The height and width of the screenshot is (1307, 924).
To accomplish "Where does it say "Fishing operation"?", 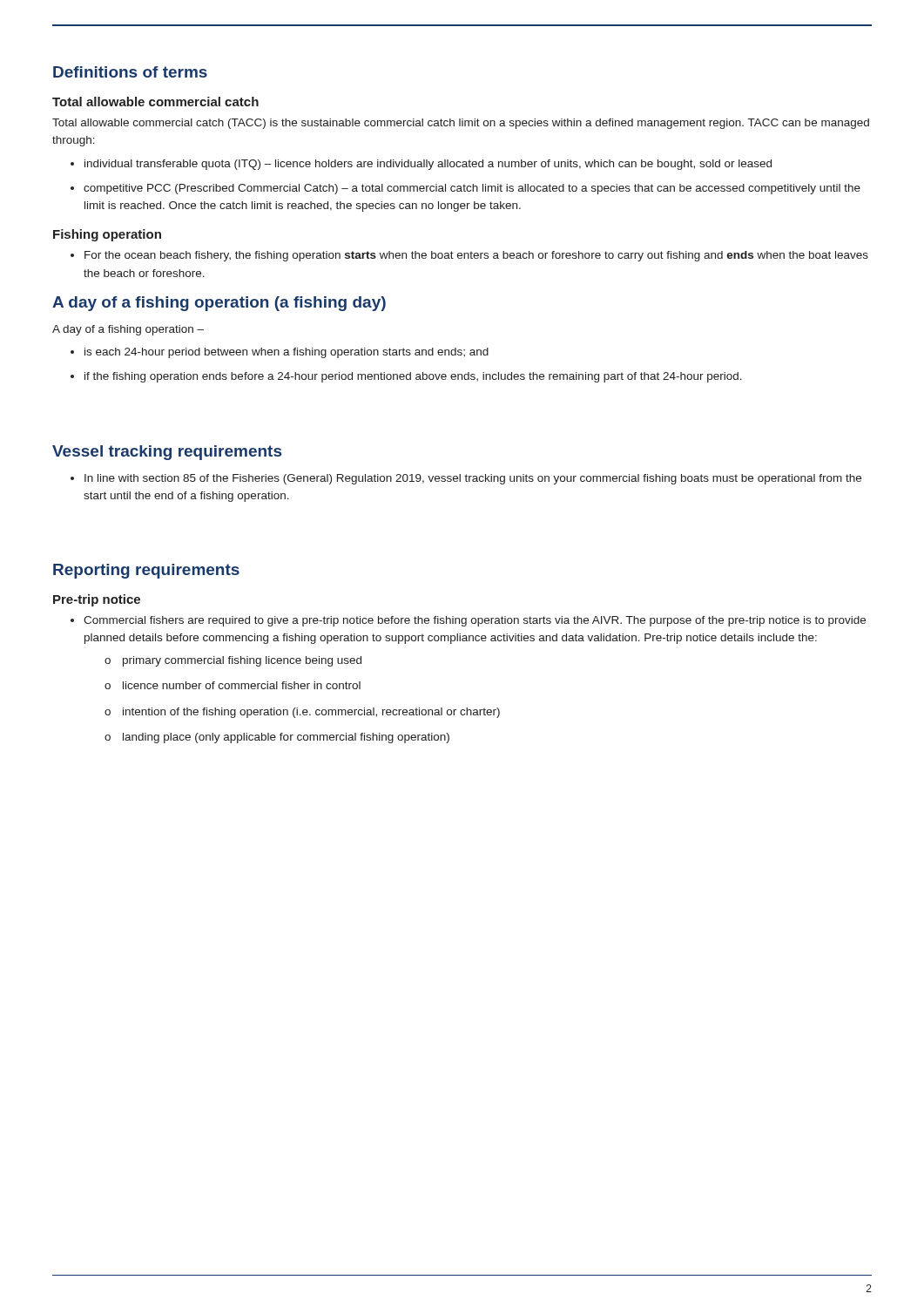I will coord(107,234).
